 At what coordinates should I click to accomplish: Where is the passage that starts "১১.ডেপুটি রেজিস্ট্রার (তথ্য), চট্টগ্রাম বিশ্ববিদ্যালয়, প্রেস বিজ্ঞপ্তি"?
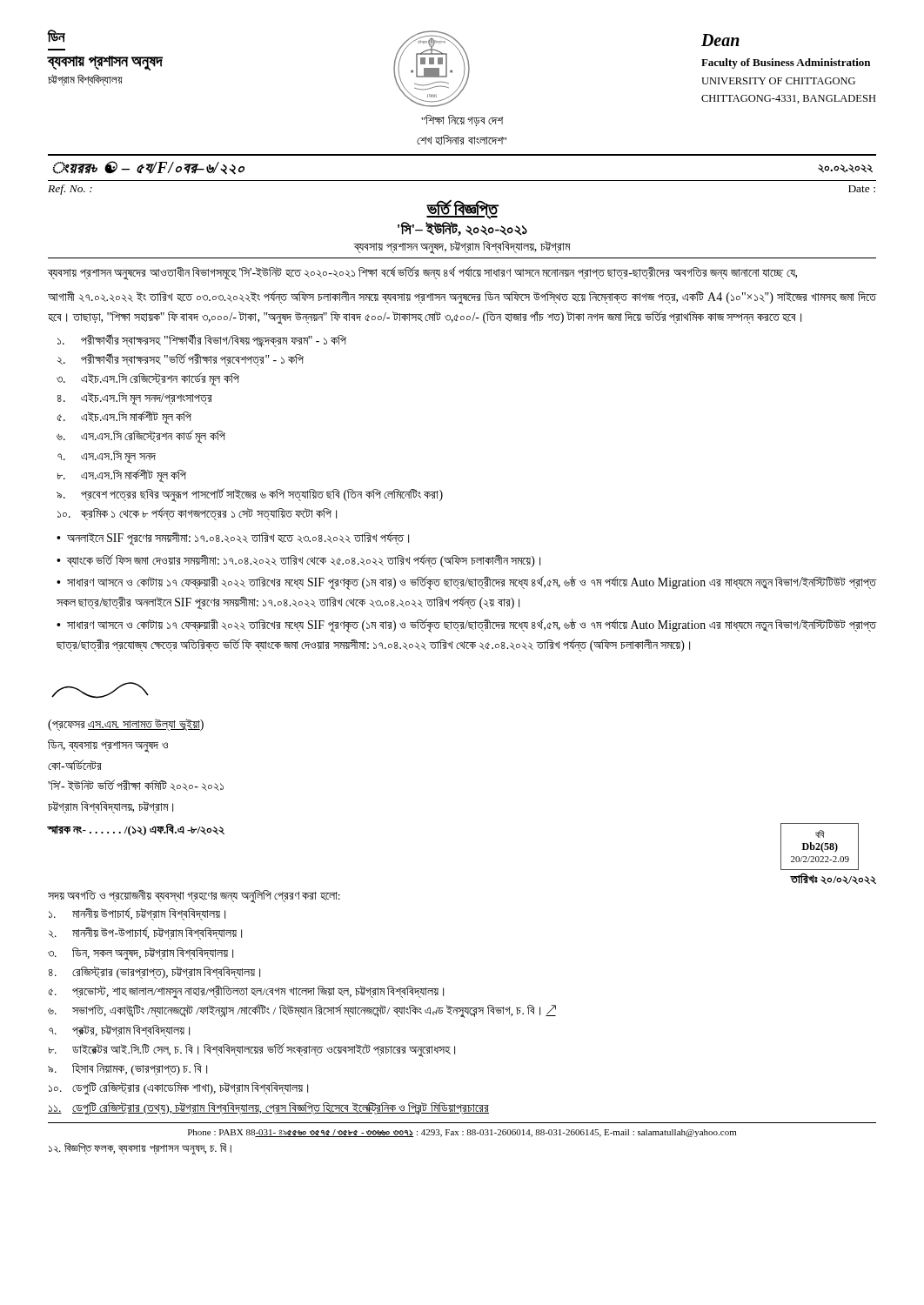268,1108
